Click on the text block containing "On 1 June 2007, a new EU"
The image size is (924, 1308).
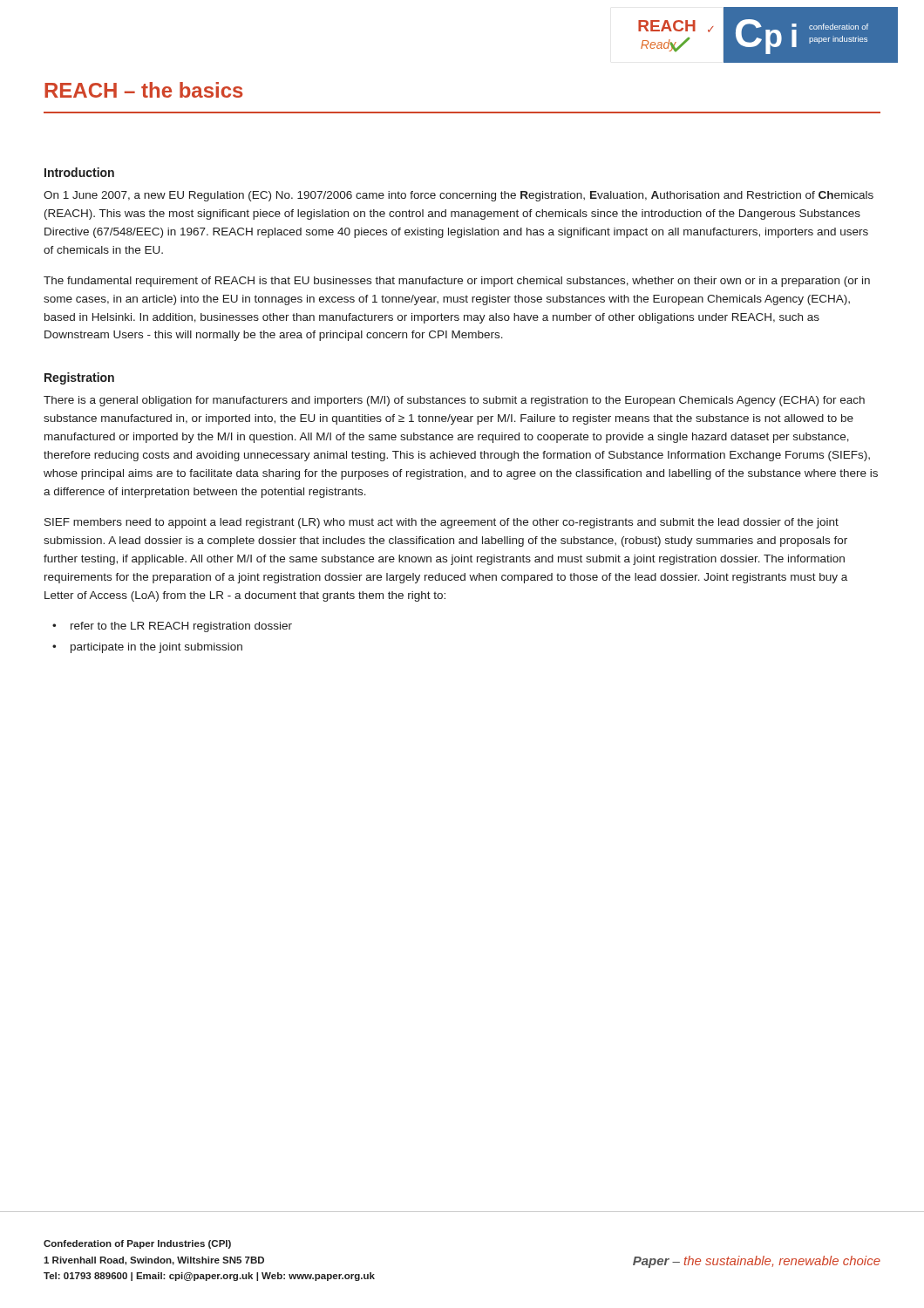tap(459, 222)
